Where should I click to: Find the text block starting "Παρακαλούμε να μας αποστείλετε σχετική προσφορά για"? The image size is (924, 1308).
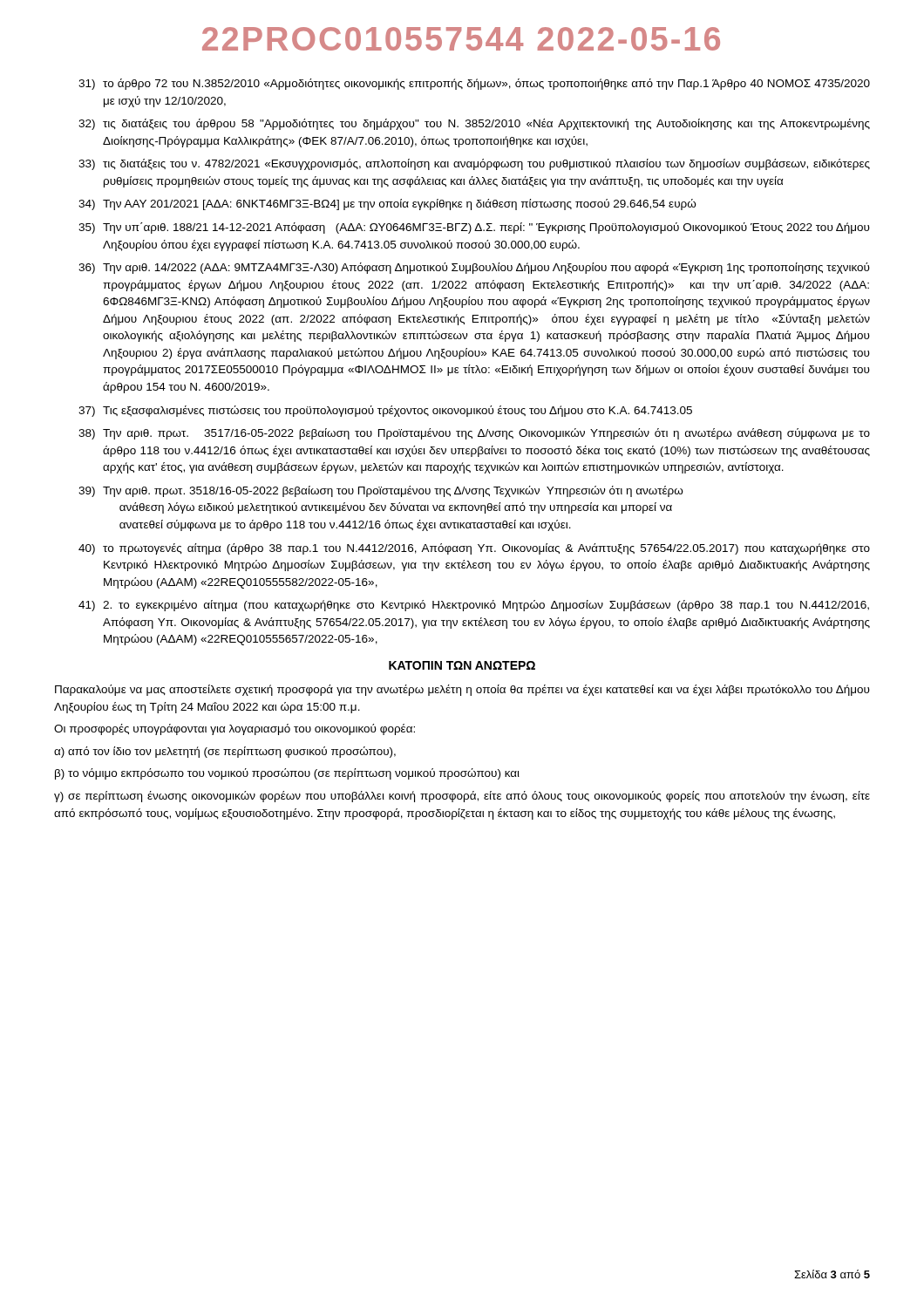[x=462, y=698]
